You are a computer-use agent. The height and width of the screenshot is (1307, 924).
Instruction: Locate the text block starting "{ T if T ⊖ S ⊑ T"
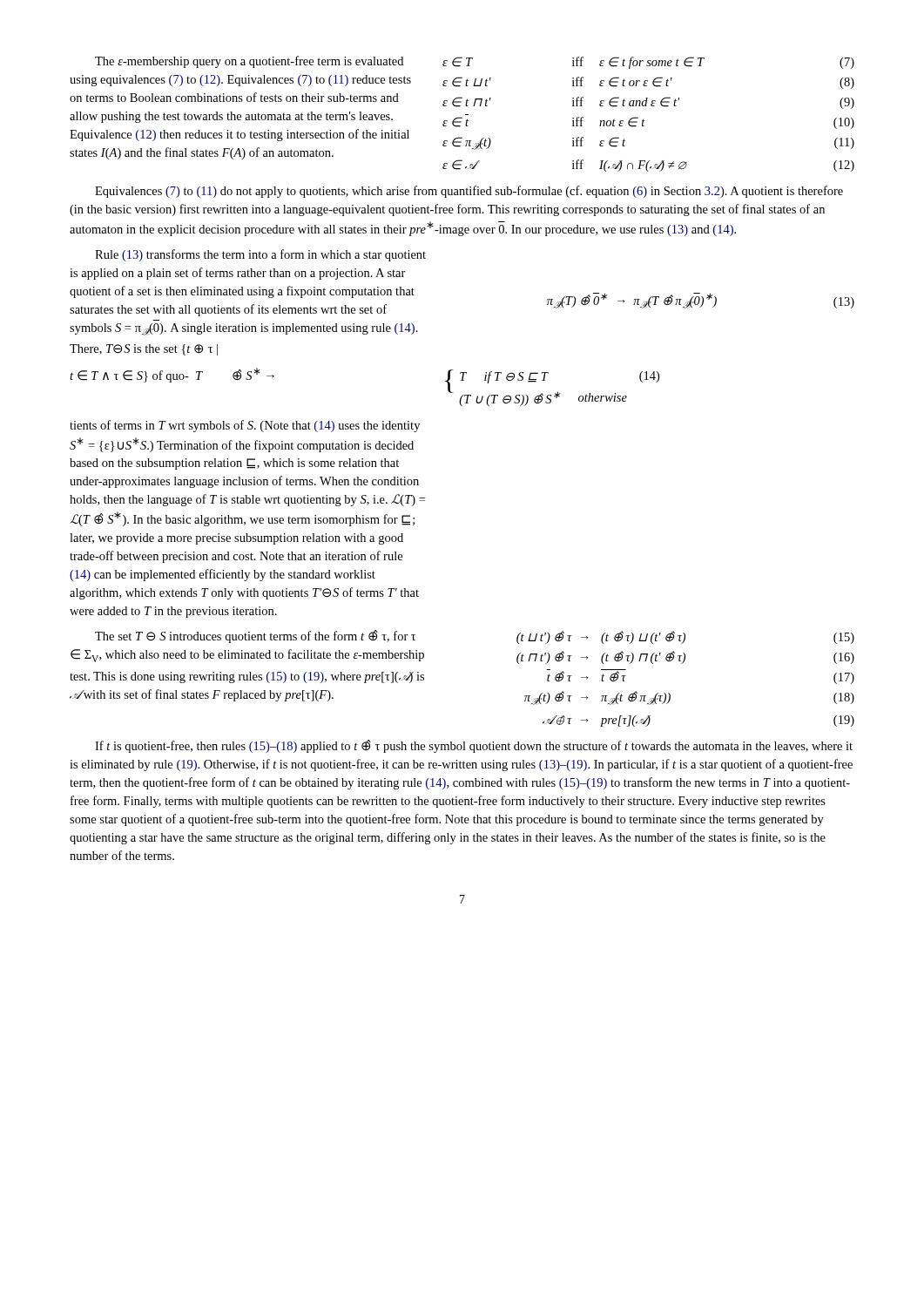coord(551,387)
